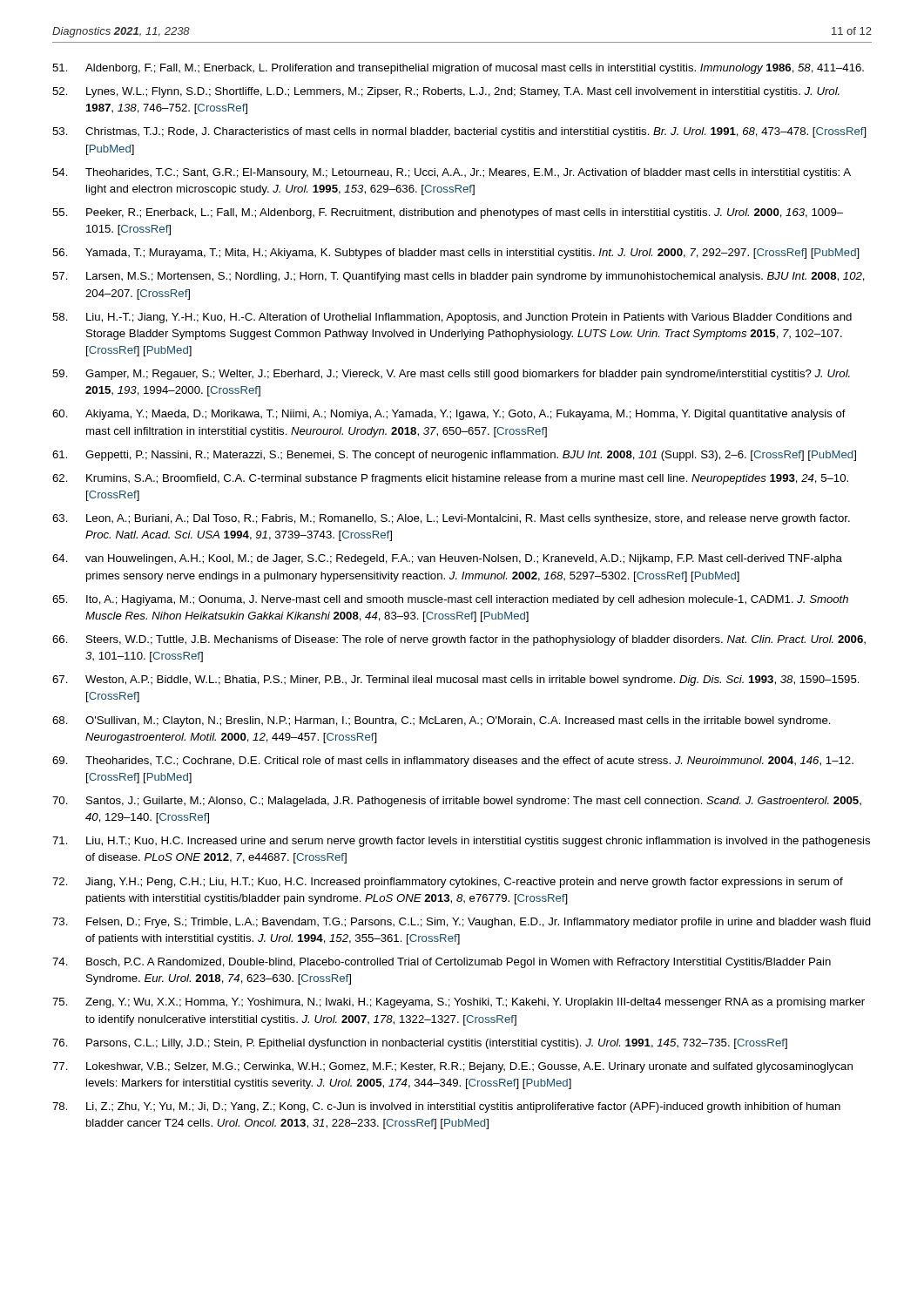This screenshot has height=1307, width=924.
Task: Locate the passage starting "73. Felsen, D.;"
Action: [462, 930]
